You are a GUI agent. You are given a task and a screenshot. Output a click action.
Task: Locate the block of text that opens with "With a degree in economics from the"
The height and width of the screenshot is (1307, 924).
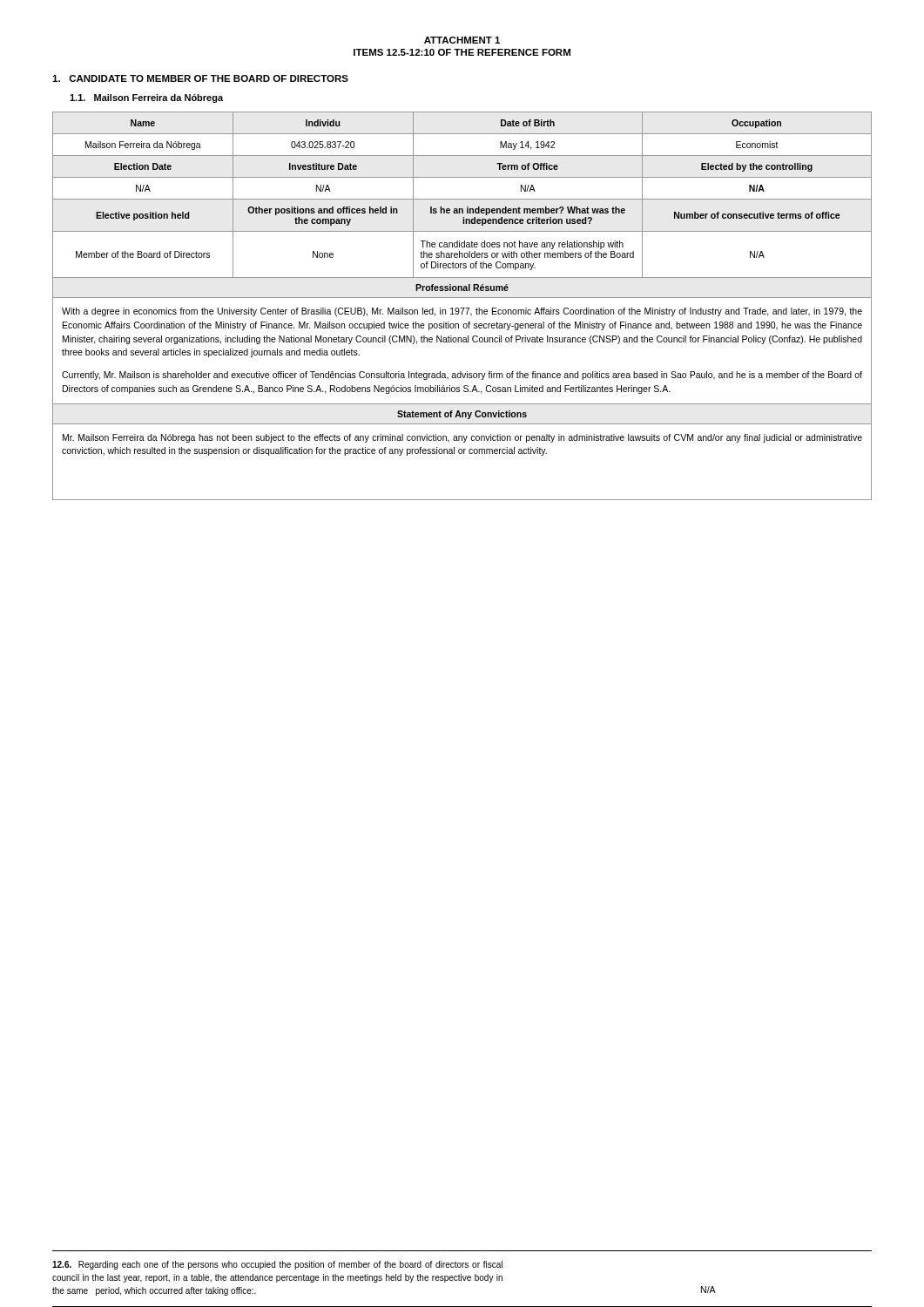(x=462, y=332)
